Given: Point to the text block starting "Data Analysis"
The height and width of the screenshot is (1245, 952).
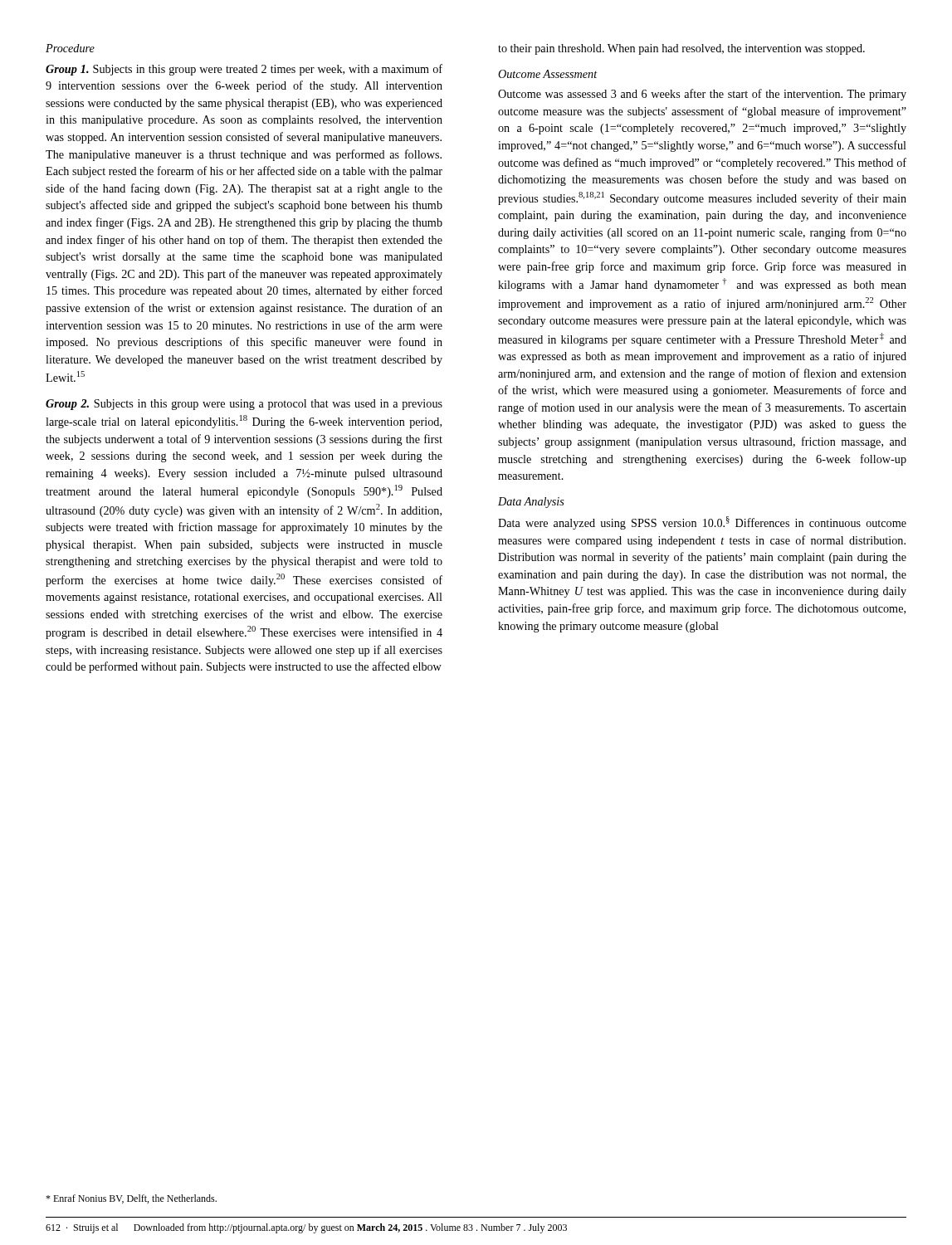Looking at the screenshot, I should 531,503.
